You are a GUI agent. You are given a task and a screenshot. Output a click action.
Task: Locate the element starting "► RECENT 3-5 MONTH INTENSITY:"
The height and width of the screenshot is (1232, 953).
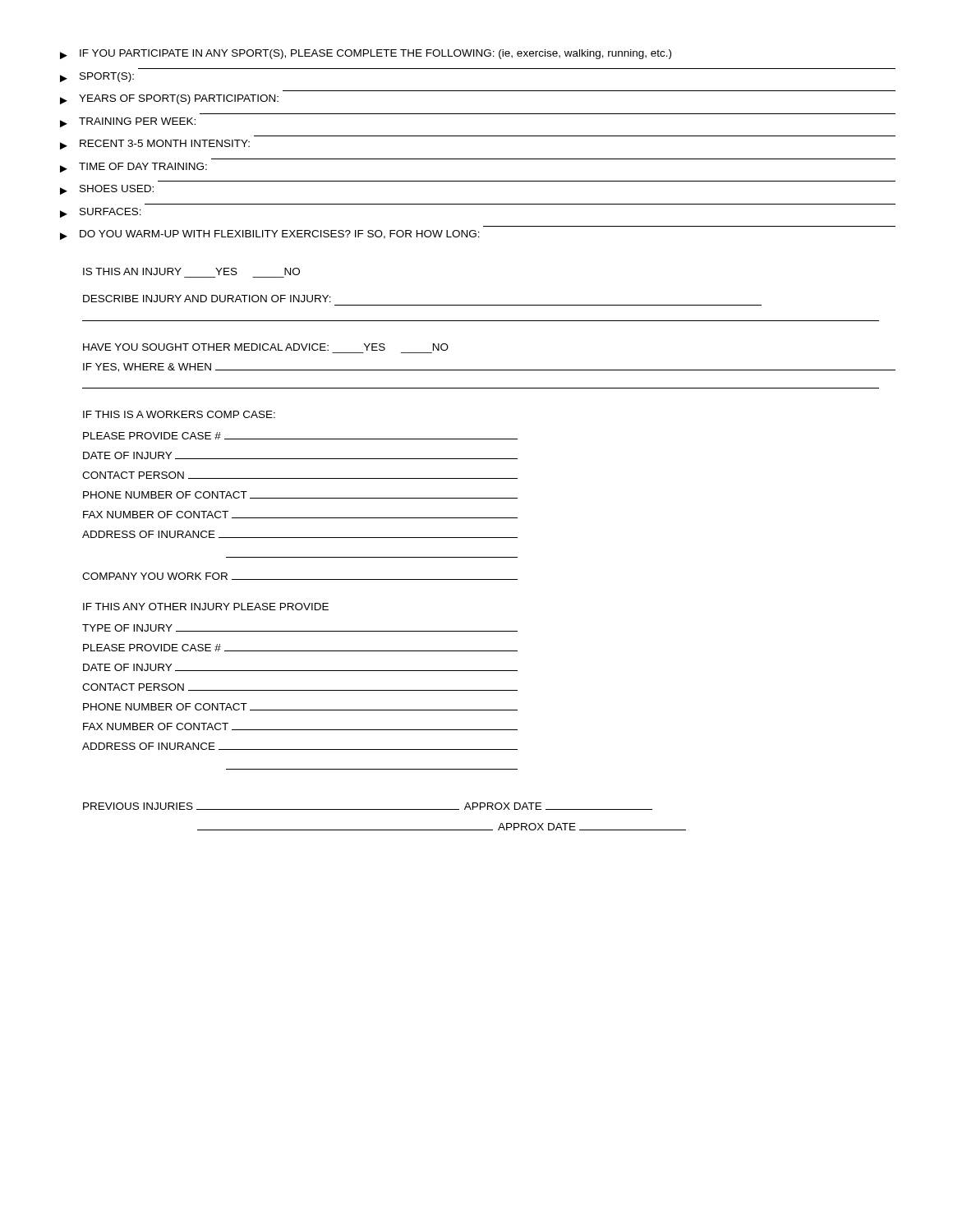pos(476,145)
